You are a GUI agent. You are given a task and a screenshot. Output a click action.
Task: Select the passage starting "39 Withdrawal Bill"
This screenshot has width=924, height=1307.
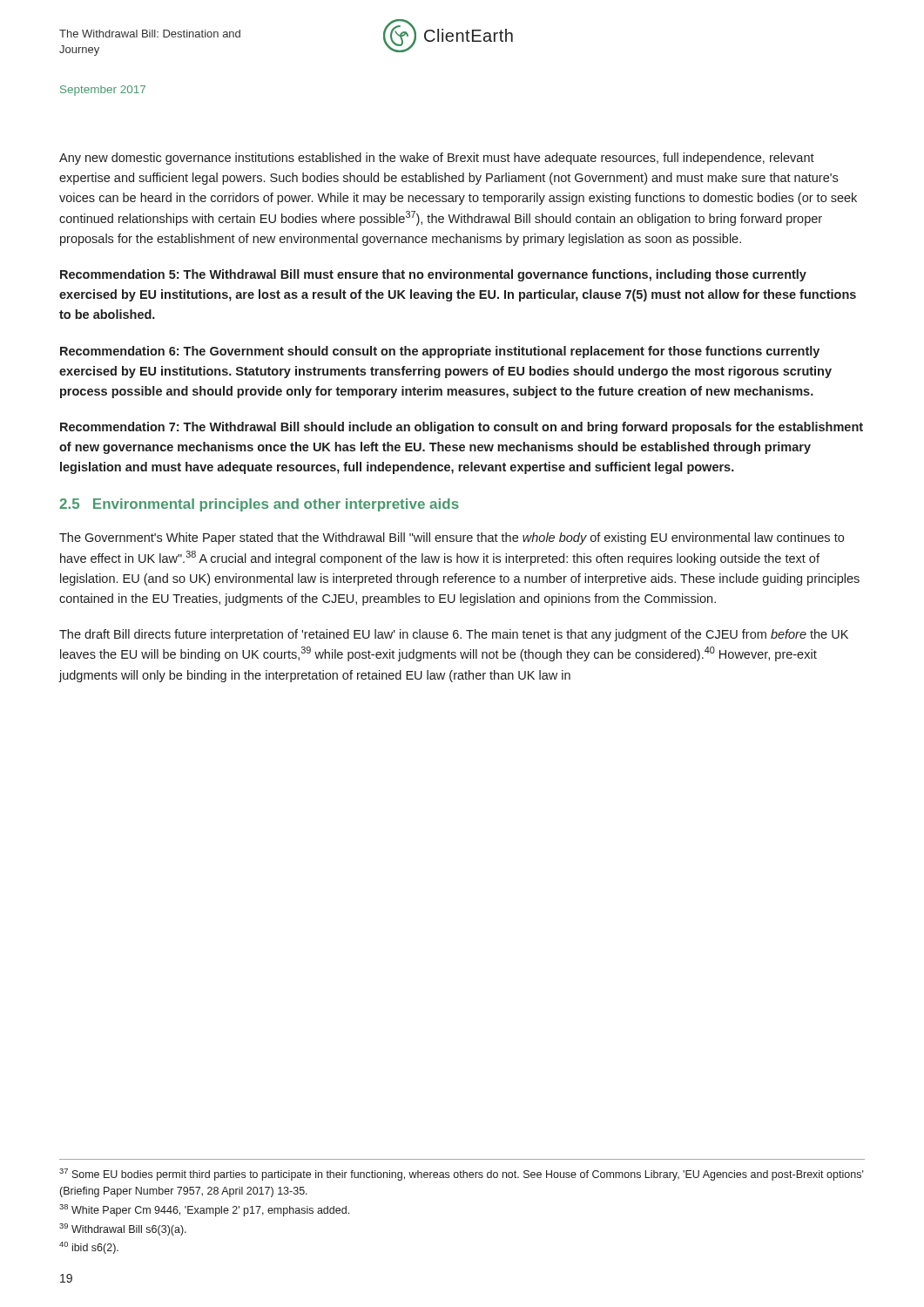(x=123, y=1228)
